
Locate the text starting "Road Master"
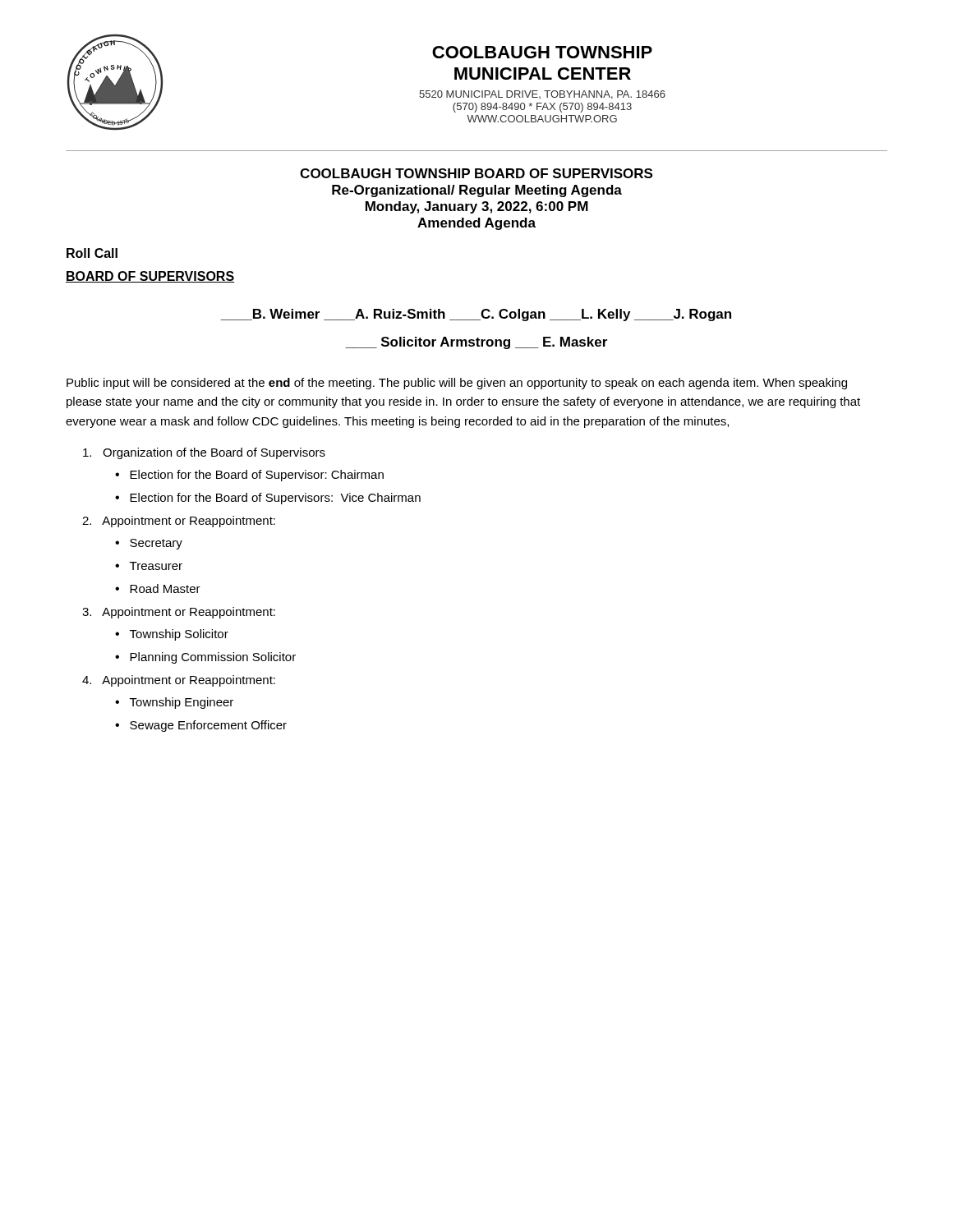click(165, 588)
